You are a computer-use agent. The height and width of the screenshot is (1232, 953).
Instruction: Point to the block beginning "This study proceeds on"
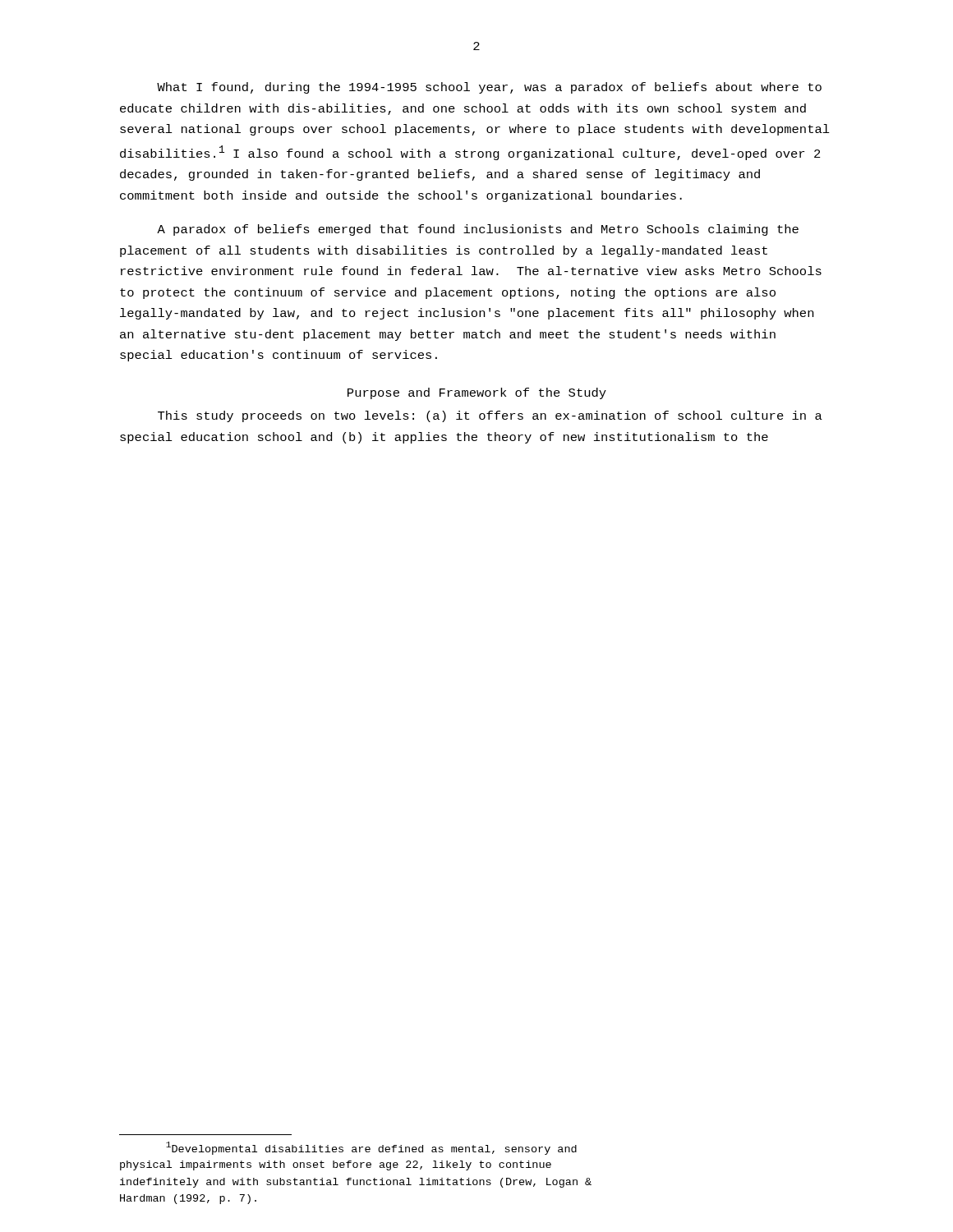(476, 428)
